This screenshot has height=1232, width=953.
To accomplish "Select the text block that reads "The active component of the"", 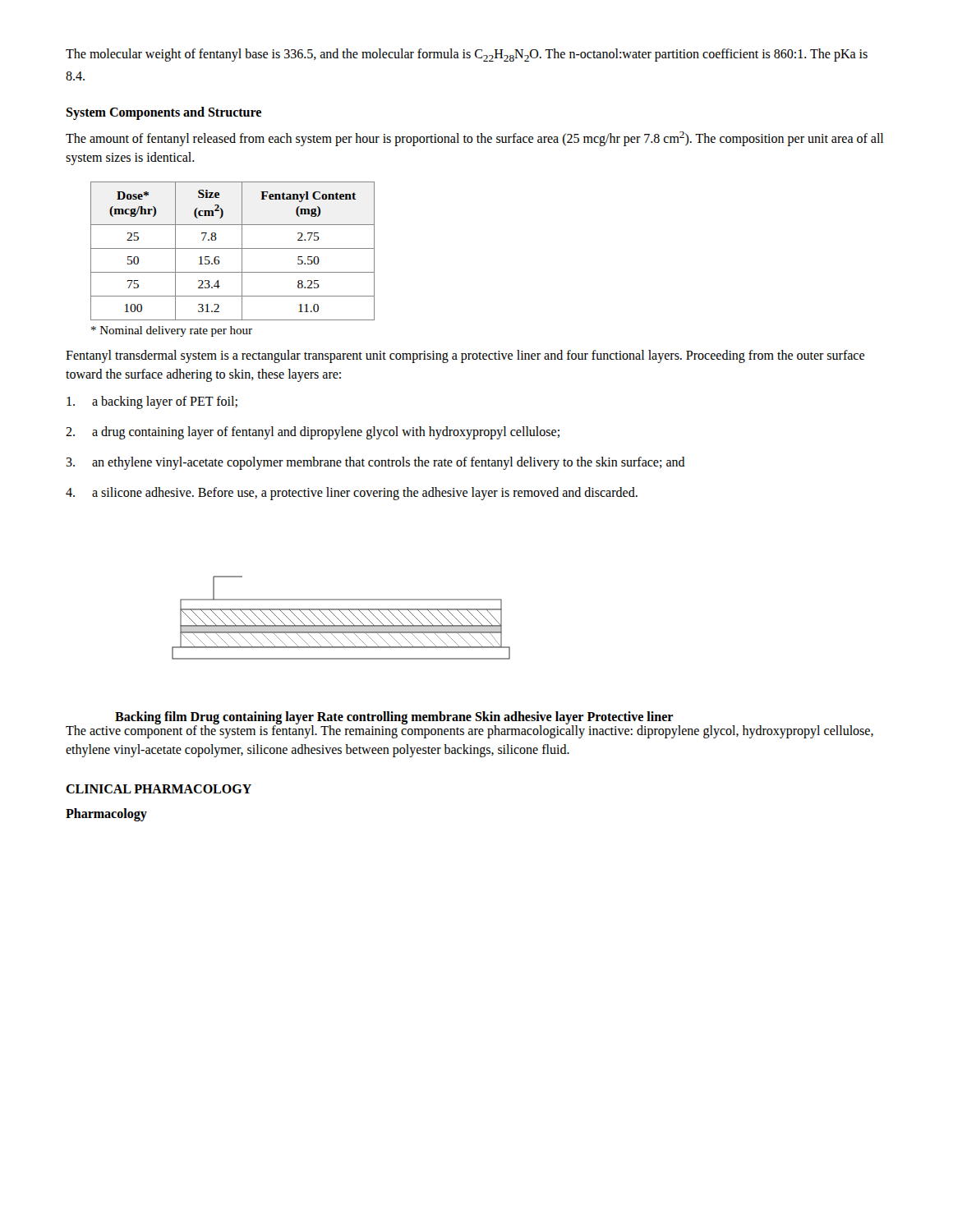I will point(470,740).
